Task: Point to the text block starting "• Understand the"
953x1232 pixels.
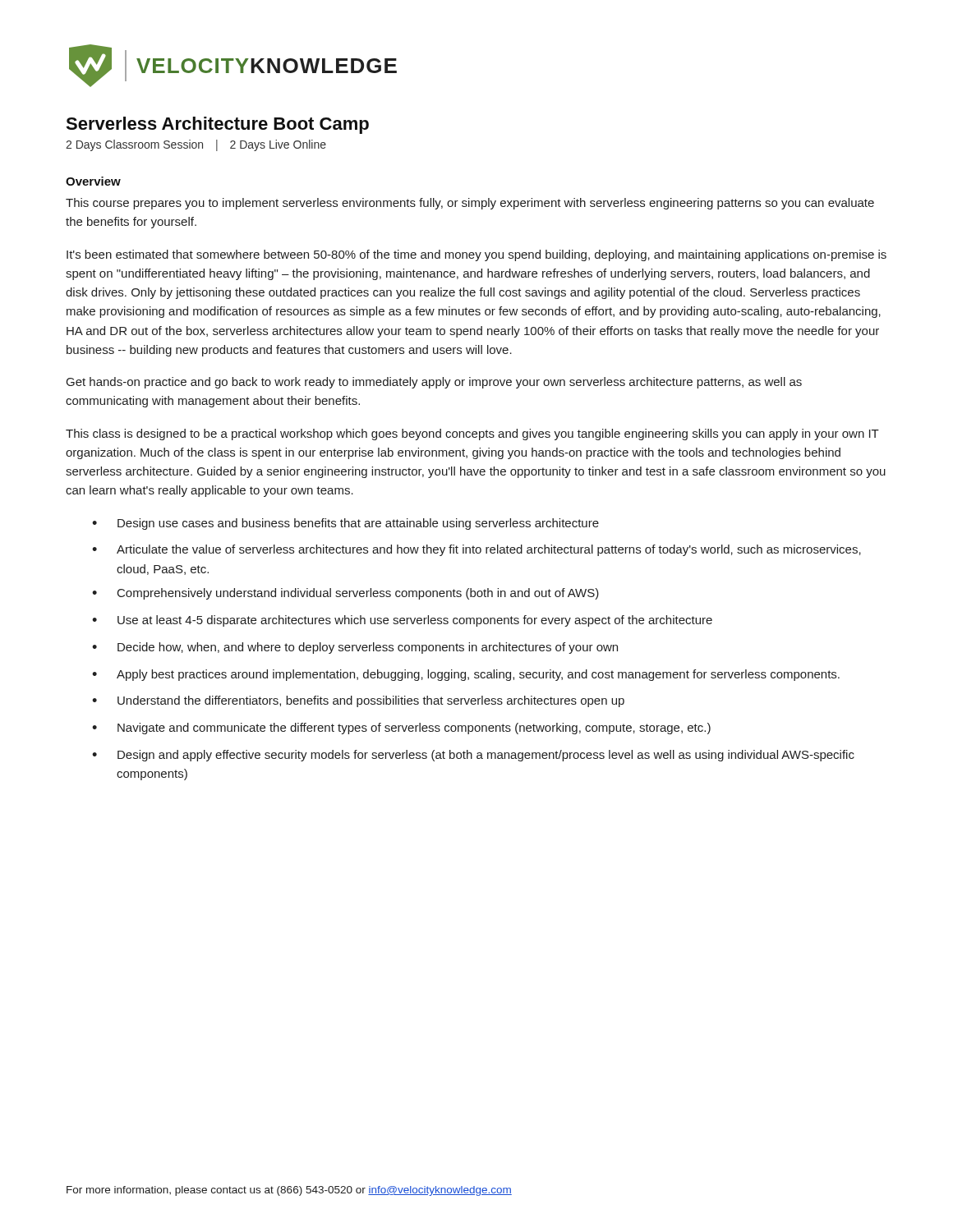Action: point(490,702)
